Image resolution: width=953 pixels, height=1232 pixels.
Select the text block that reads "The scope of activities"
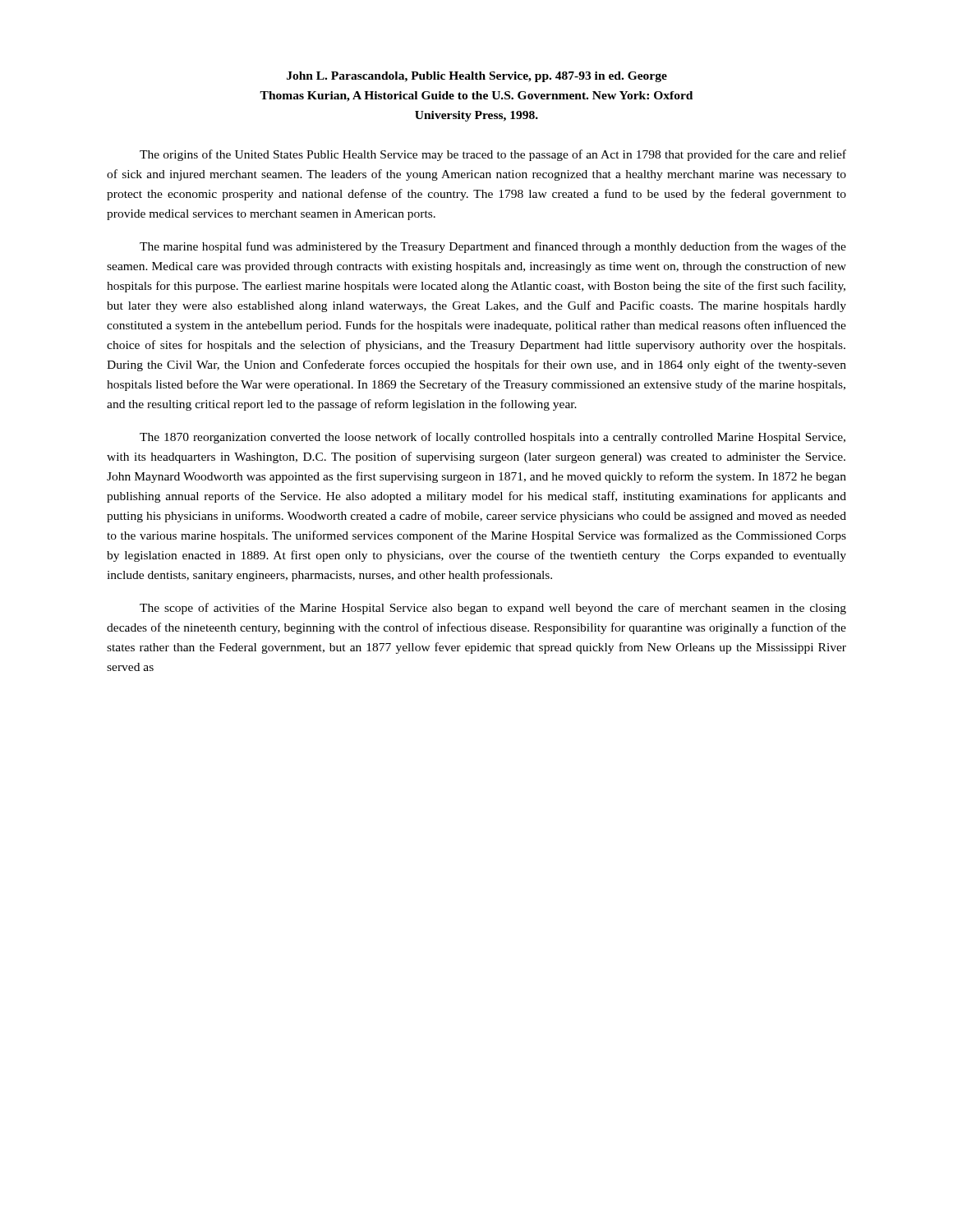(476, 638)
